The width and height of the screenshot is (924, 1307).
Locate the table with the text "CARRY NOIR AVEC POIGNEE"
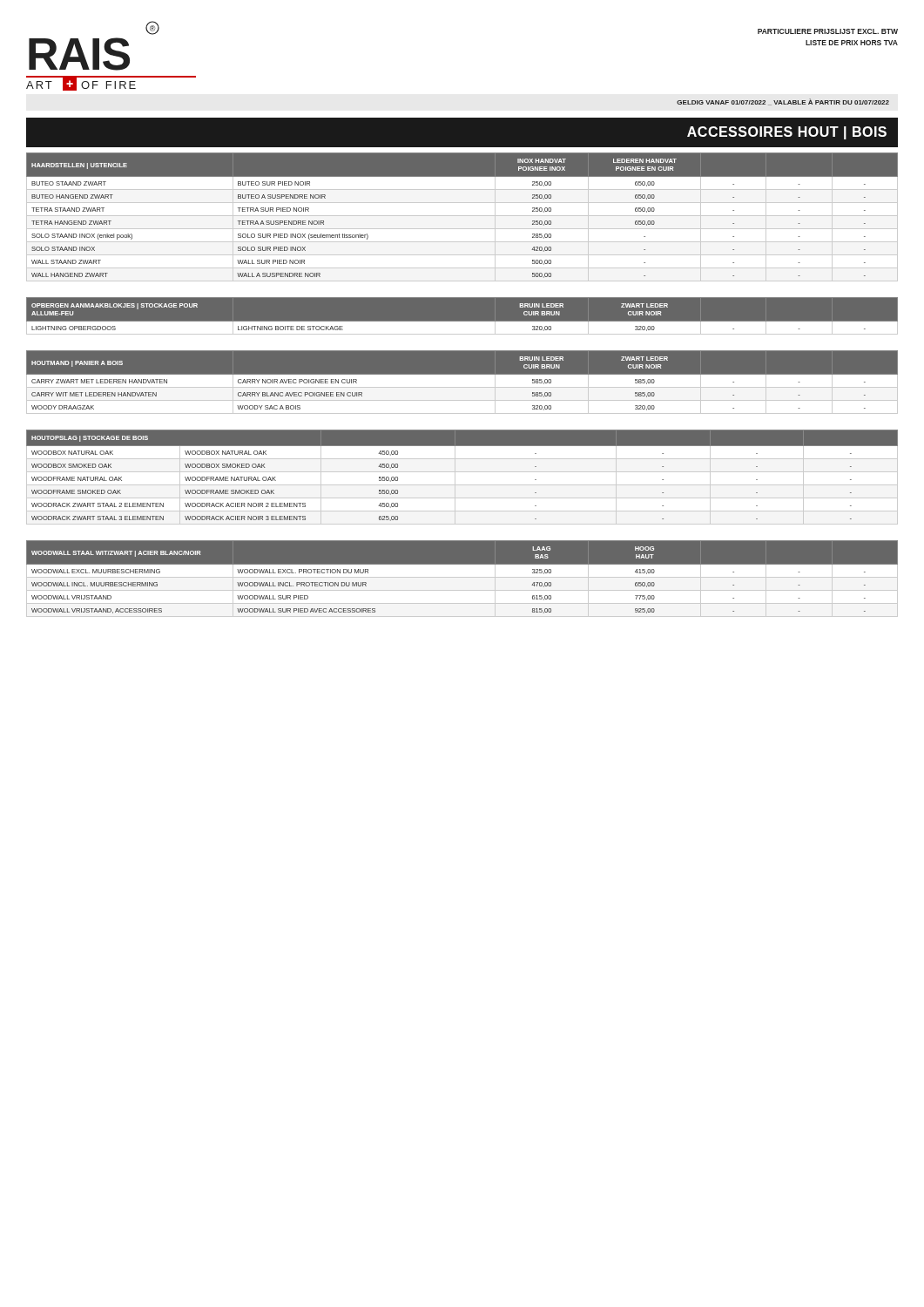click(x=462, y=382)
